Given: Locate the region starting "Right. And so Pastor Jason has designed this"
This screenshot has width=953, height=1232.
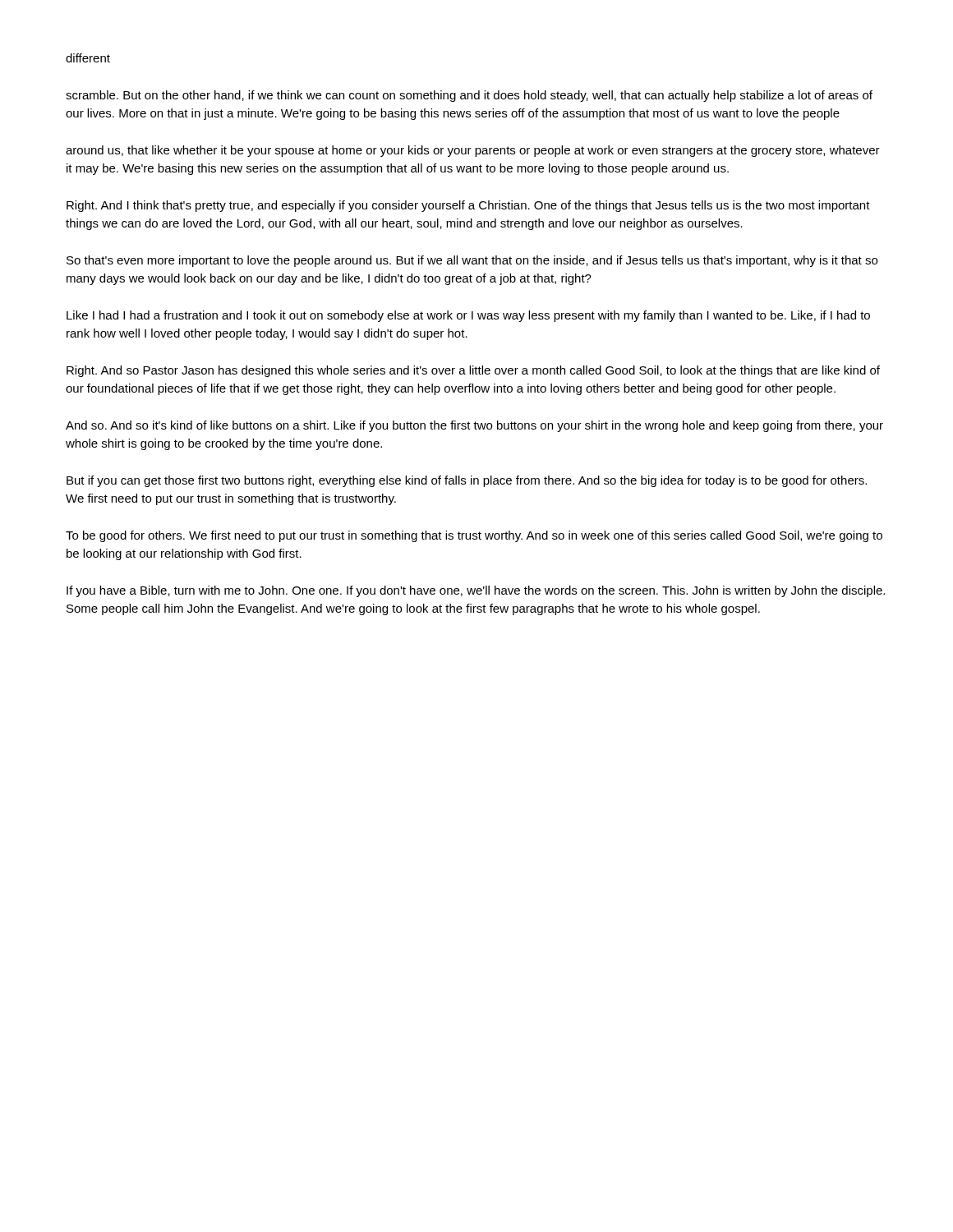Looking at the screenshot, I should [473, 379].
